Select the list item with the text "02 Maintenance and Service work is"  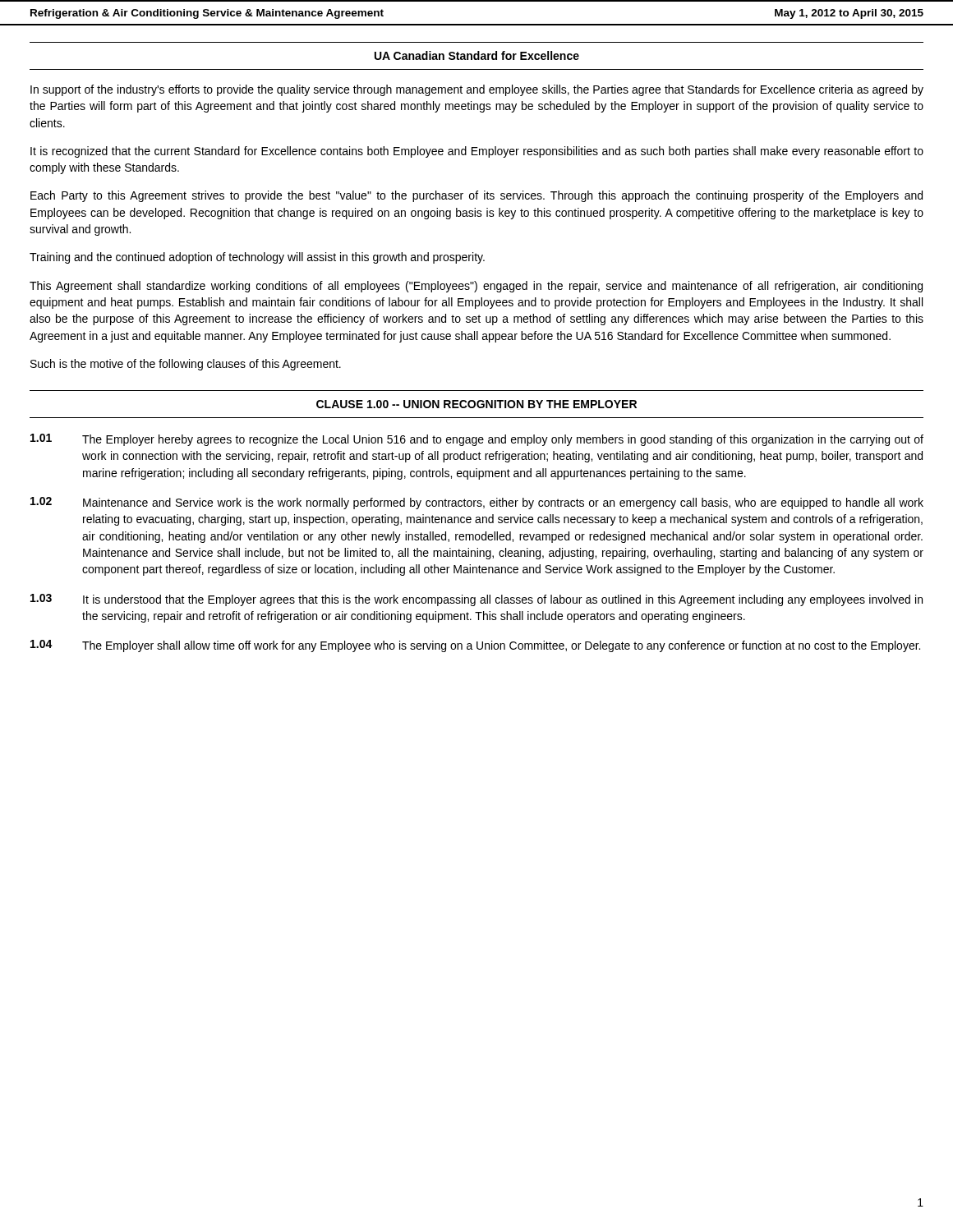(476, 536)
